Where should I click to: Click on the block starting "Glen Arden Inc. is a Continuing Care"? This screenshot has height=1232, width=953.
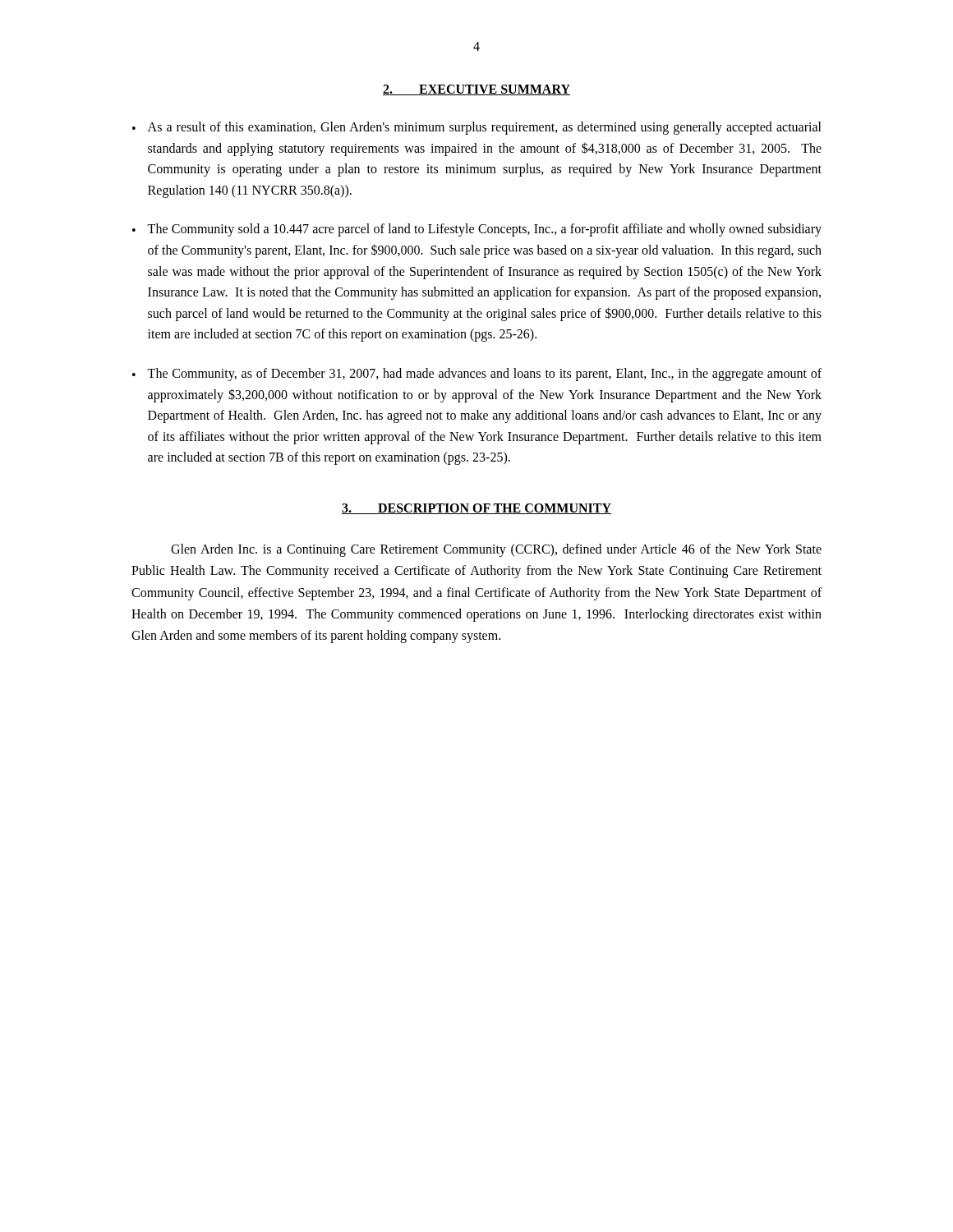pyautogui.click(x=476, y=592)
